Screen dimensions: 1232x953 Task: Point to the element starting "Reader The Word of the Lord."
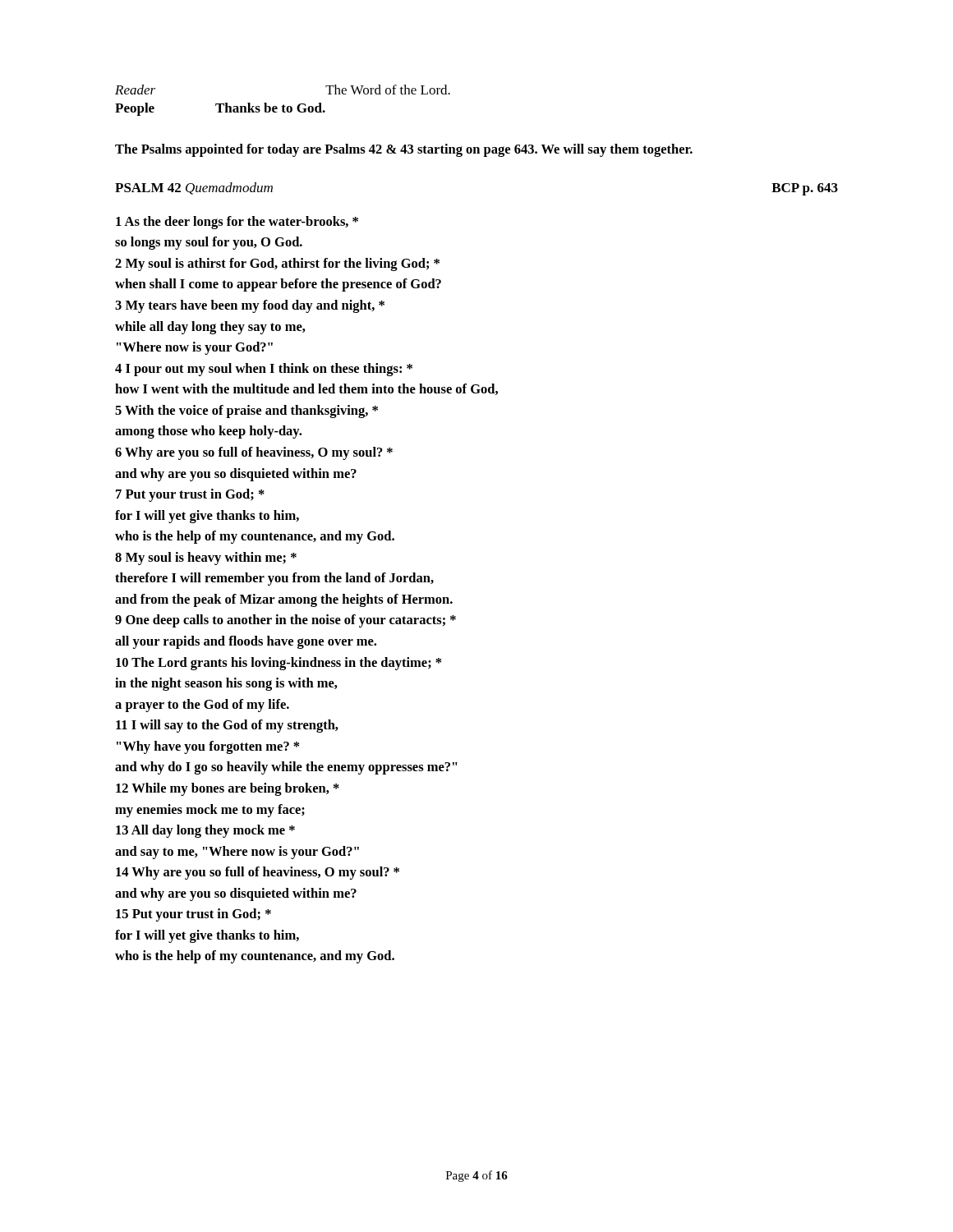click(x=283, y=99)
